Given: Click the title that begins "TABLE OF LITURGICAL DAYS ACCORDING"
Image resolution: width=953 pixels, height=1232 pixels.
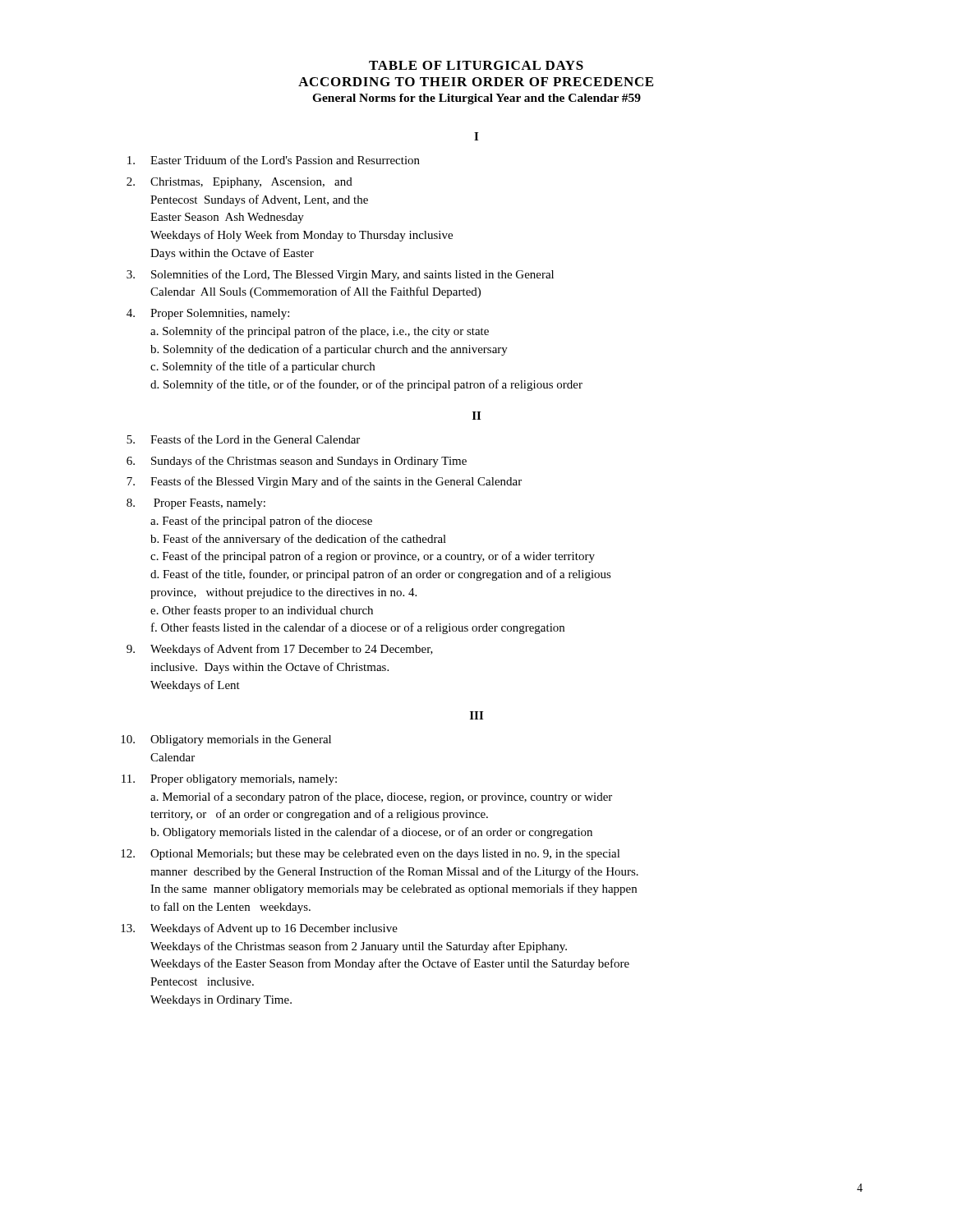Looking at the screenshot, I should coord(476,81).
